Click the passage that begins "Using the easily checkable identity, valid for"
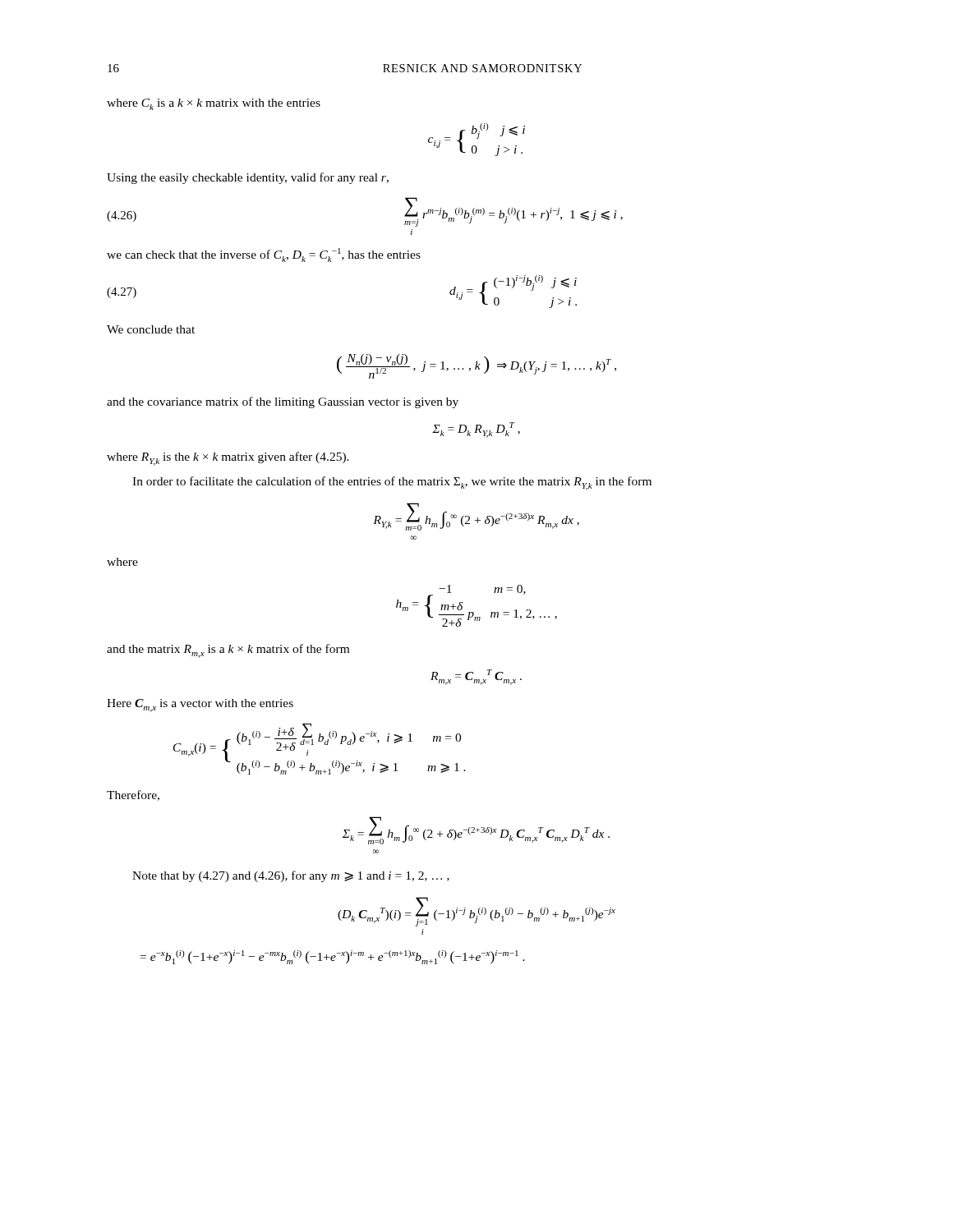Image resolution: width=953 pixels, height=1232 pixels. [x=248, y=178]
